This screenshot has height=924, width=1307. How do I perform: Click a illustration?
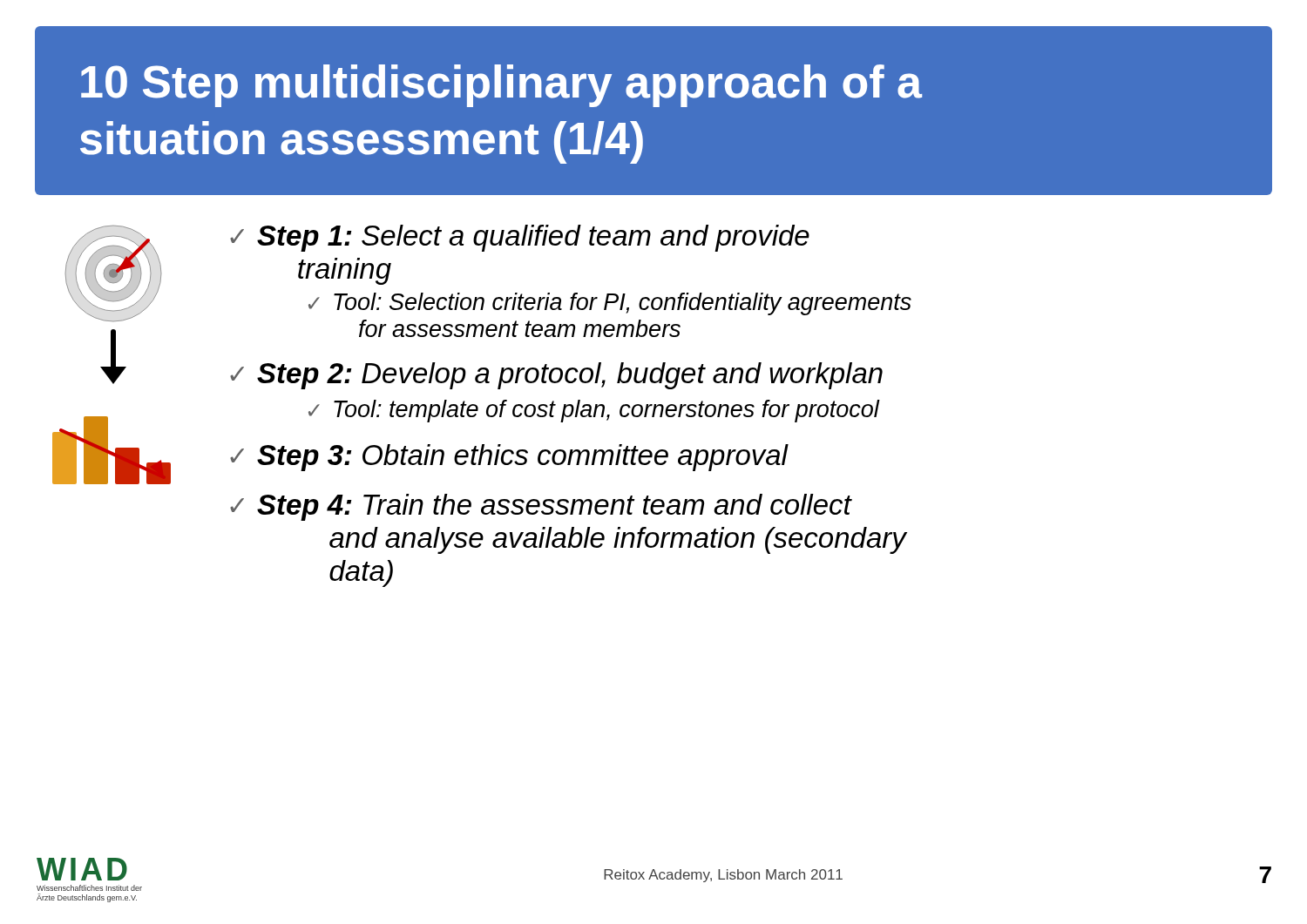(118, 364)
